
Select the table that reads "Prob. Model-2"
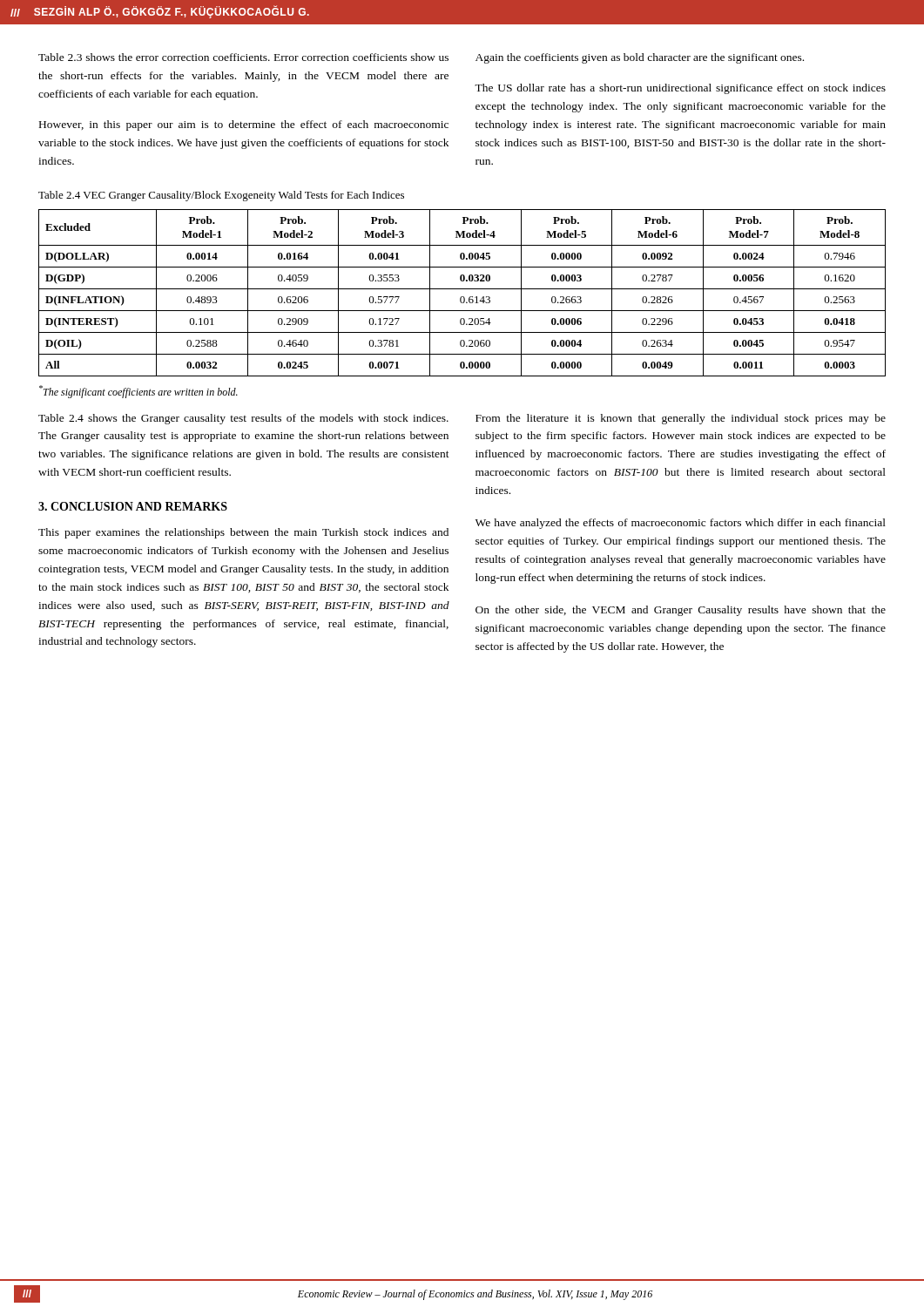462,292
